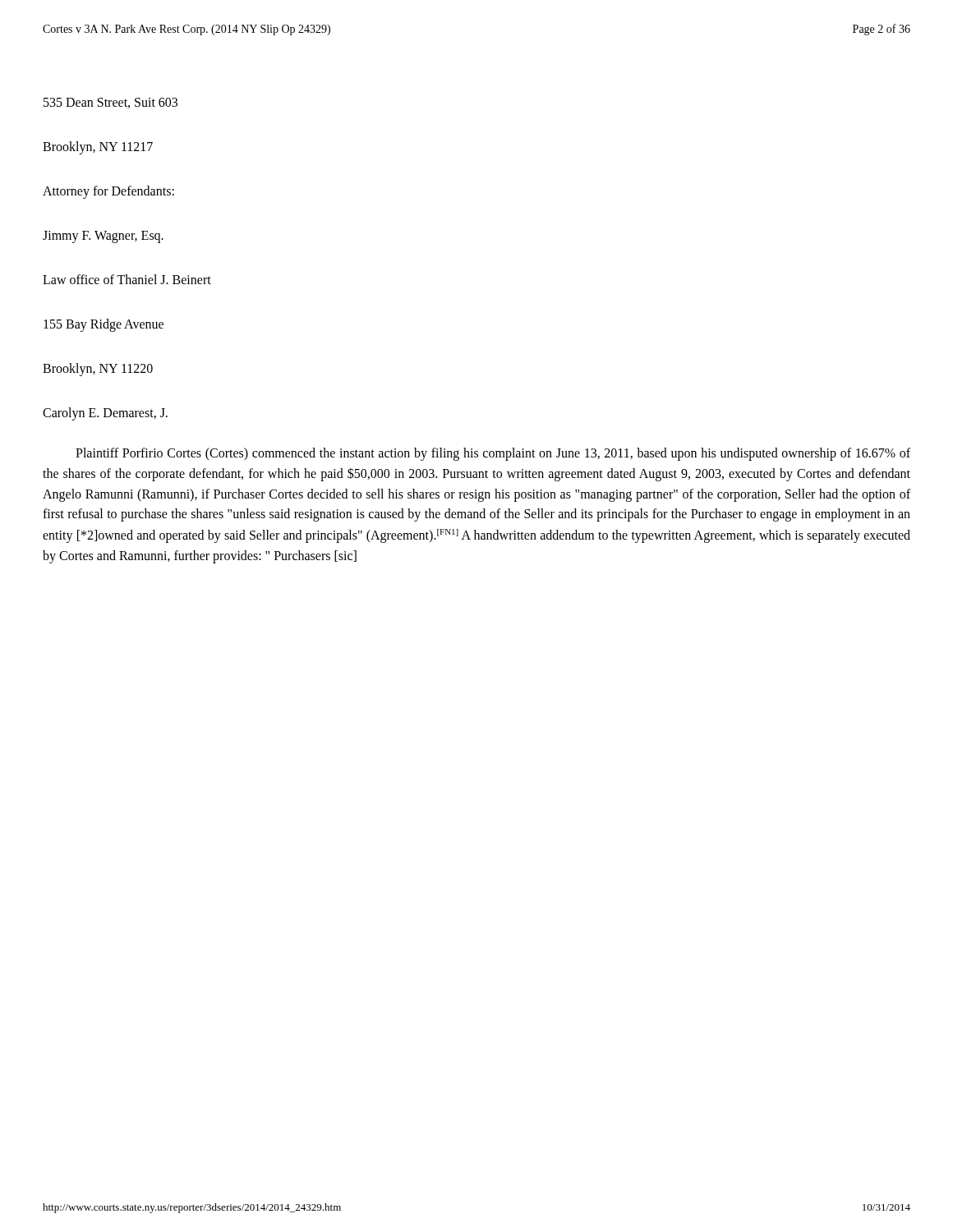Find the text containing "Brooklyn, NY 11217"

tap(98, 147)
